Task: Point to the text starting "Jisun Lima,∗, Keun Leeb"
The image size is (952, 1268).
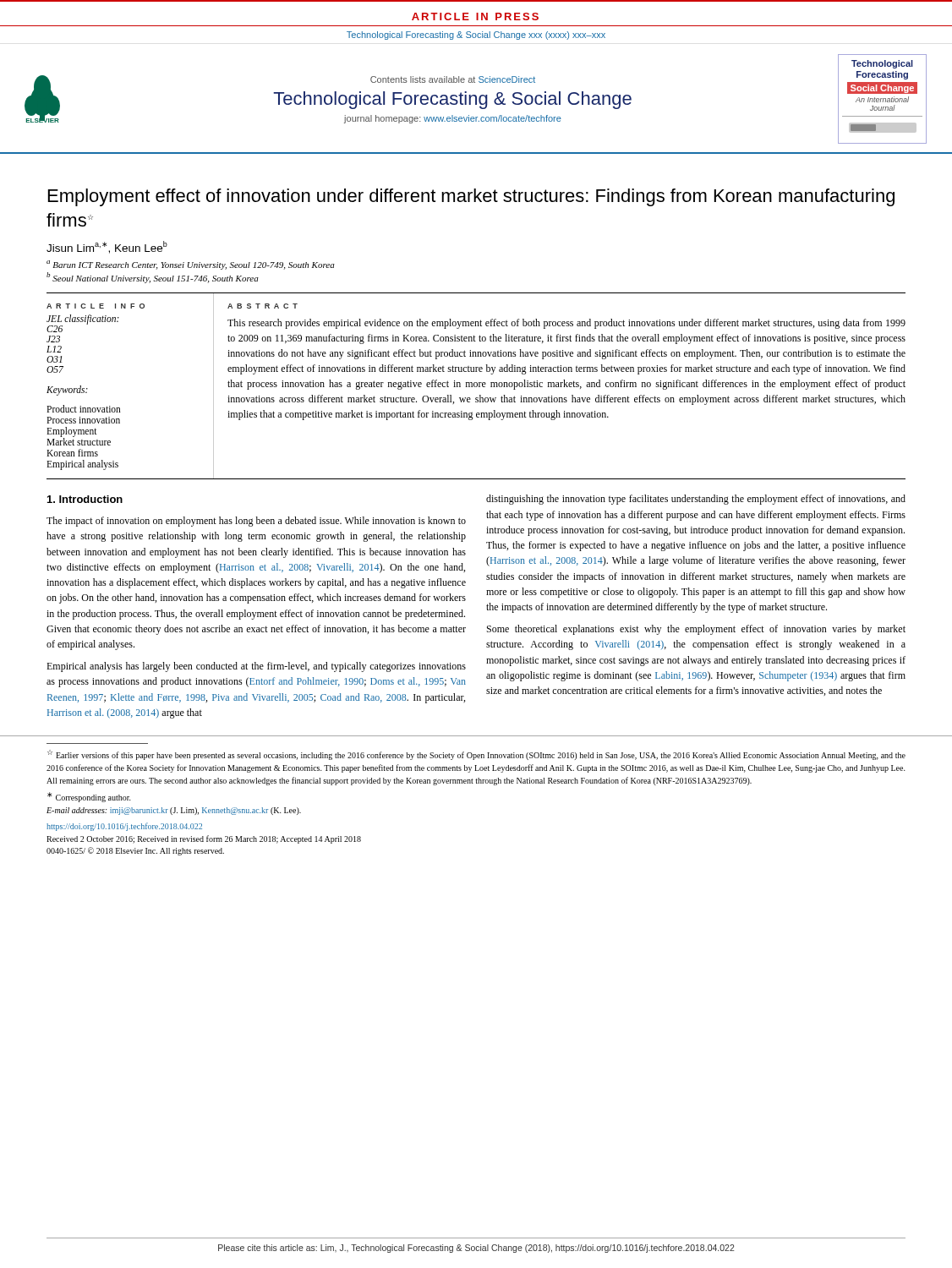Action: click(x=107, y=247)
